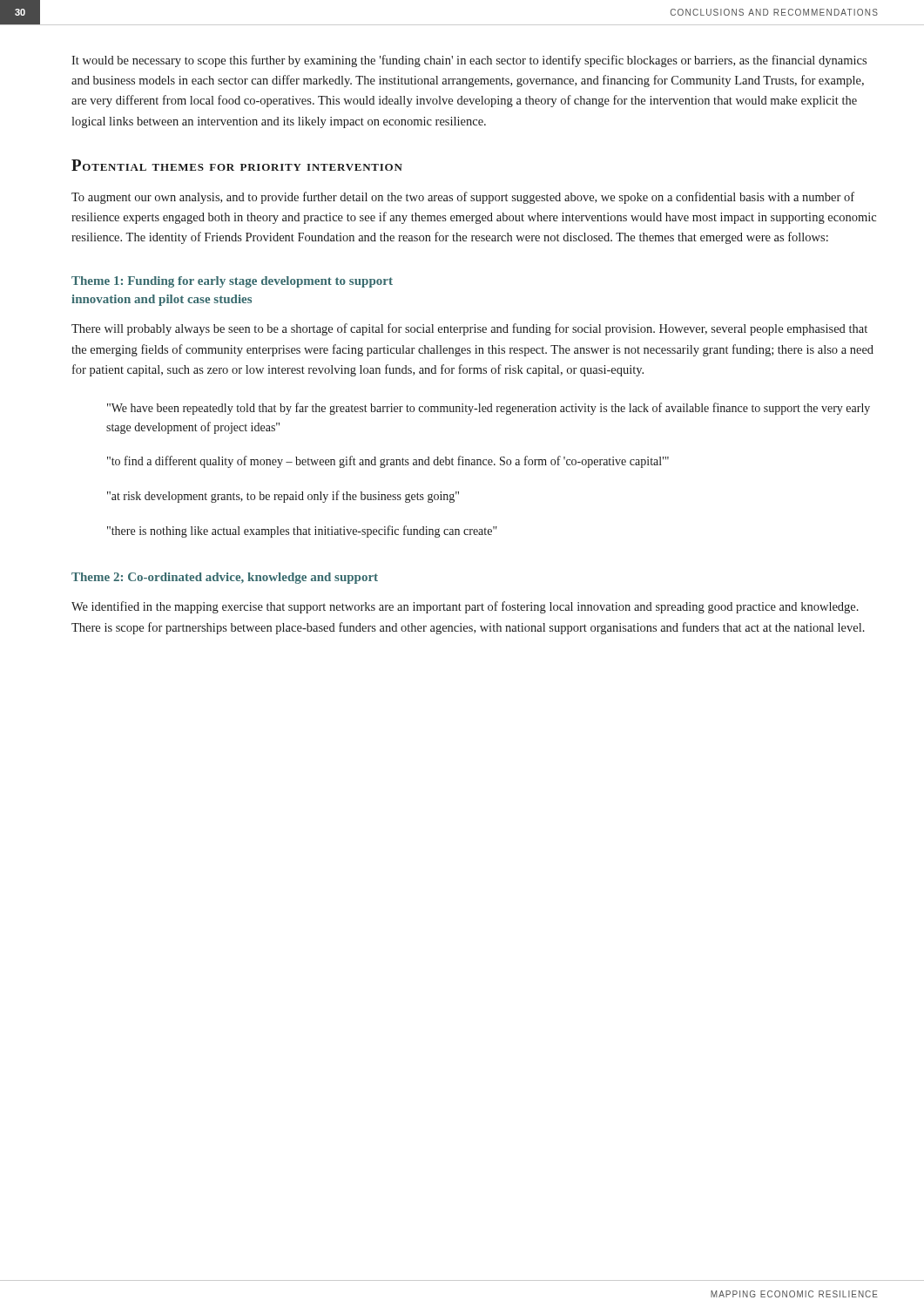This screenshot has height=1307, width=924.
Task: Point to the block beginning ""to find a"
Action: coord(388,462)
